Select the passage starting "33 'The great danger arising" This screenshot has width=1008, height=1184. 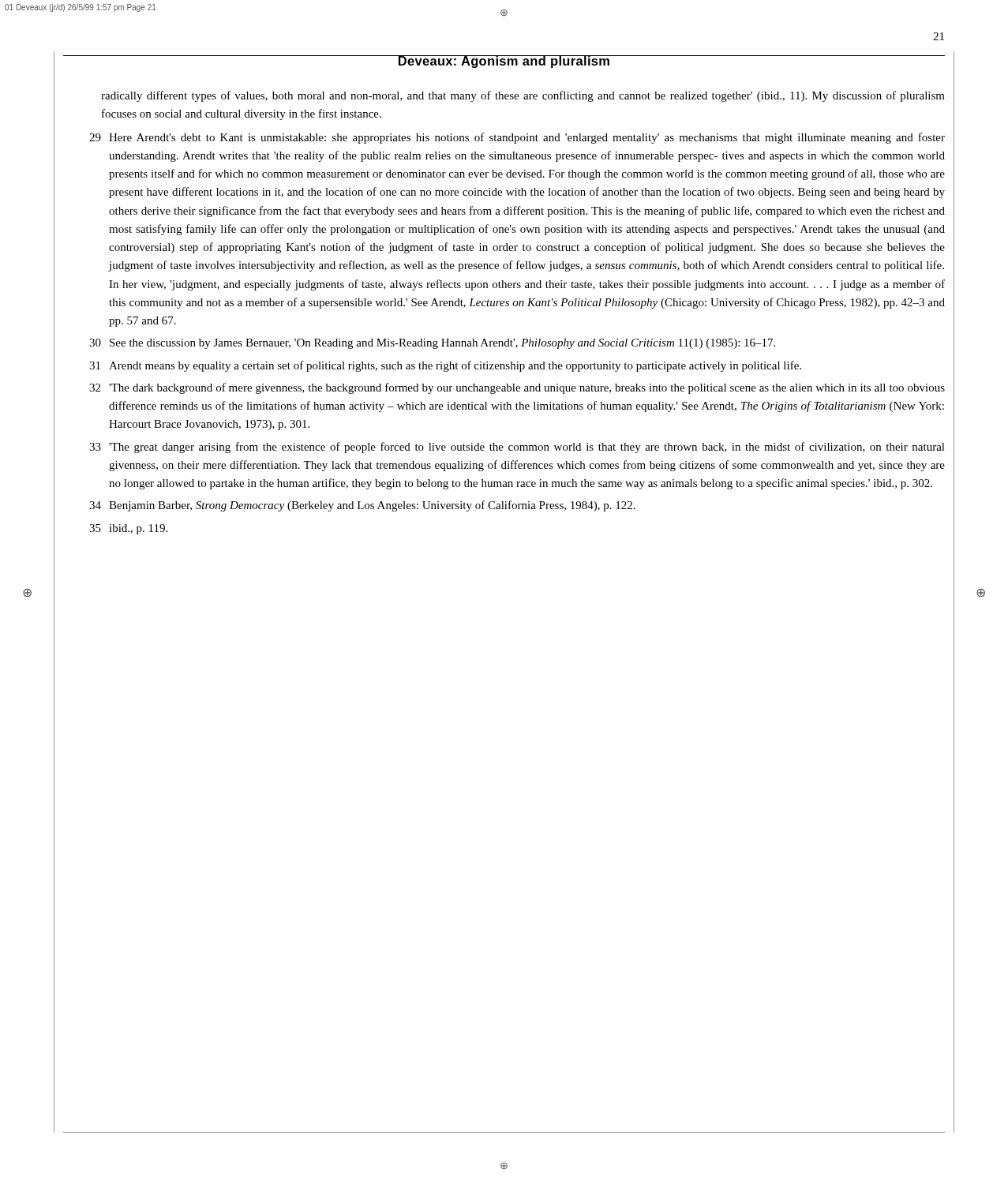click(x=504, y=465)
